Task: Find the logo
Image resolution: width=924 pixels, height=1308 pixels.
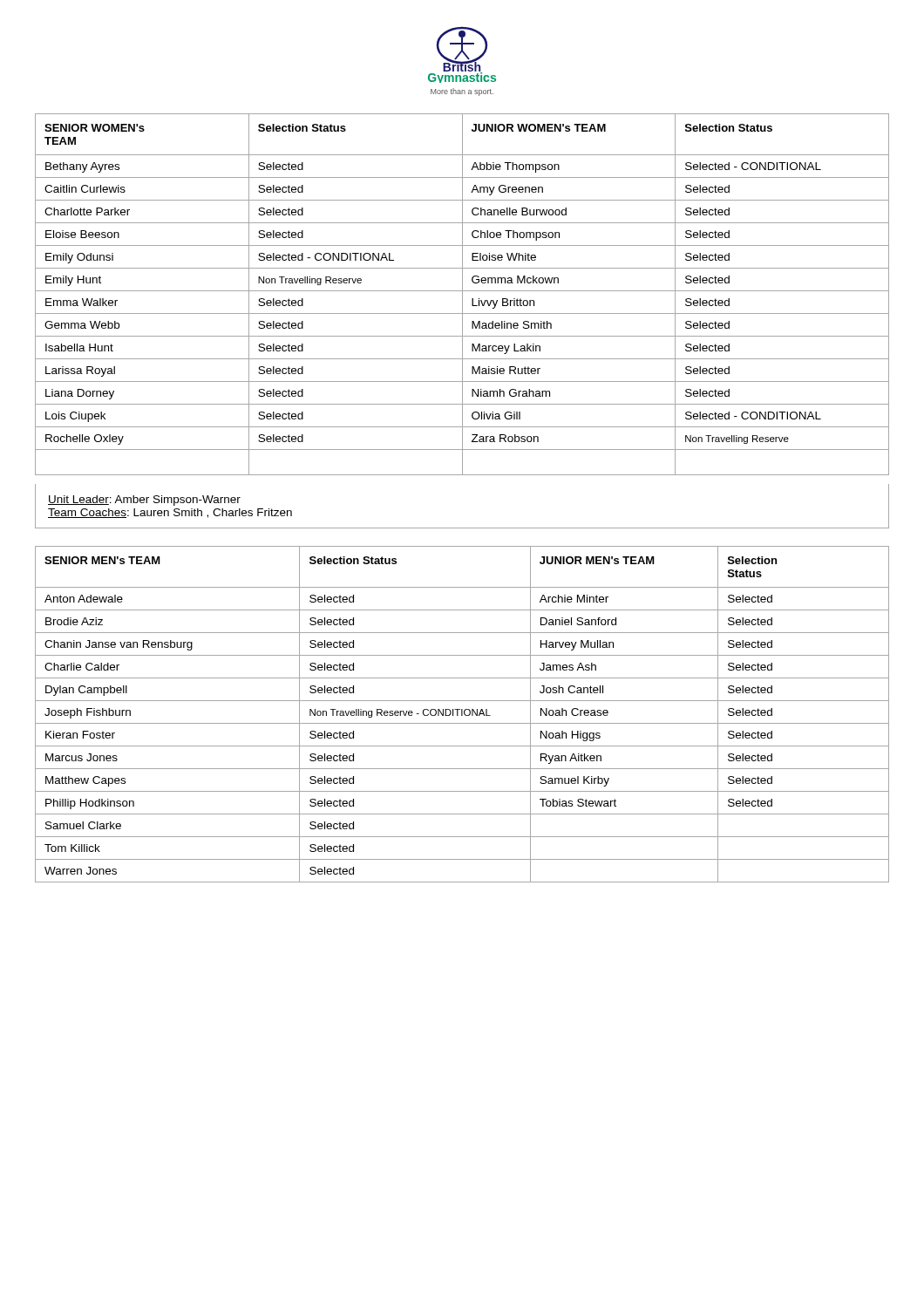Action: coord(462,61)
